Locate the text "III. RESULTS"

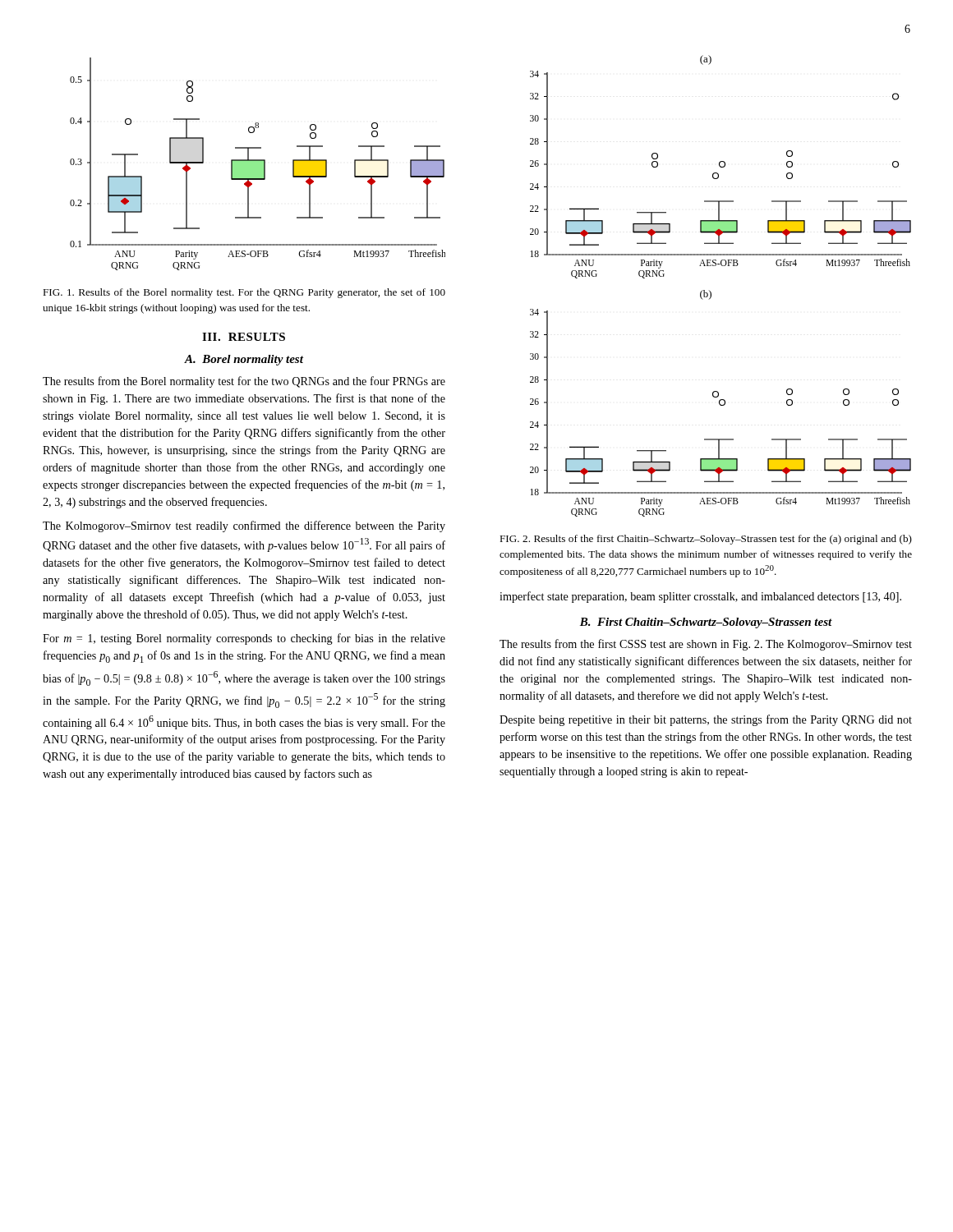pos(244,337)
